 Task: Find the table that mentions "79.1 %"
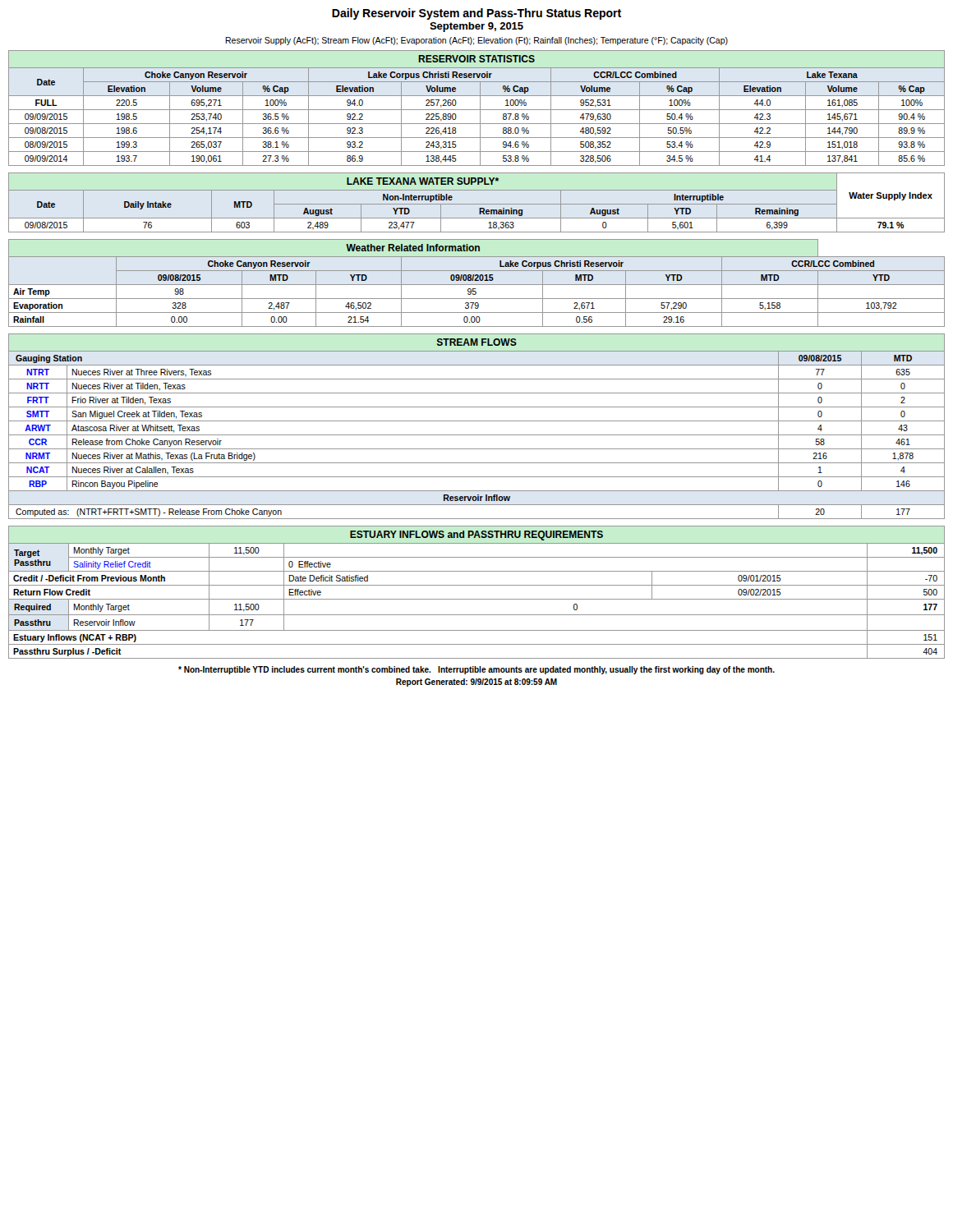[x=476, y=202]
